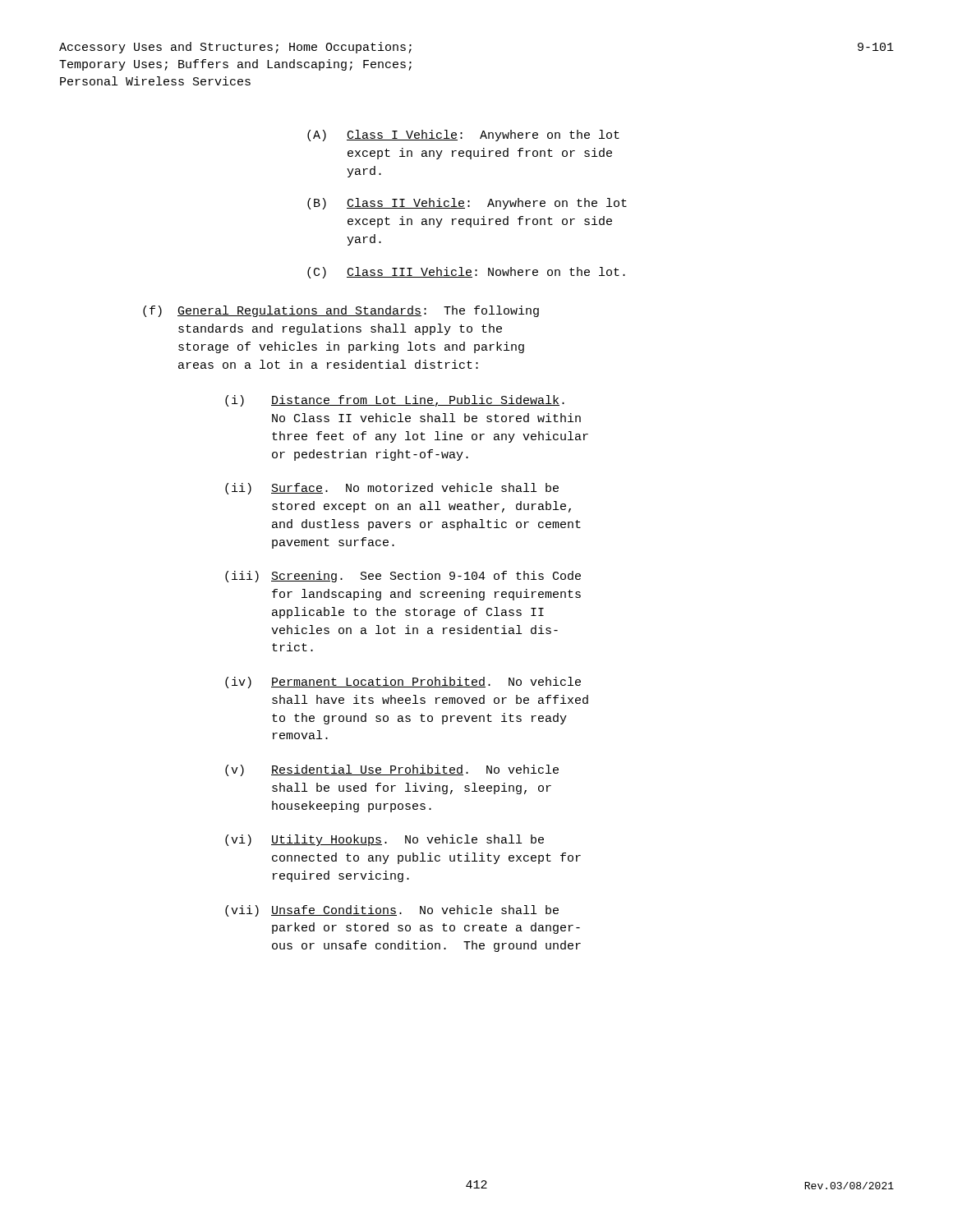This screenshot has width=953, height=1232.
Task: Find the list item that reads "(vii) Unsafe Conditions. No"
Action: pos(403,929)
